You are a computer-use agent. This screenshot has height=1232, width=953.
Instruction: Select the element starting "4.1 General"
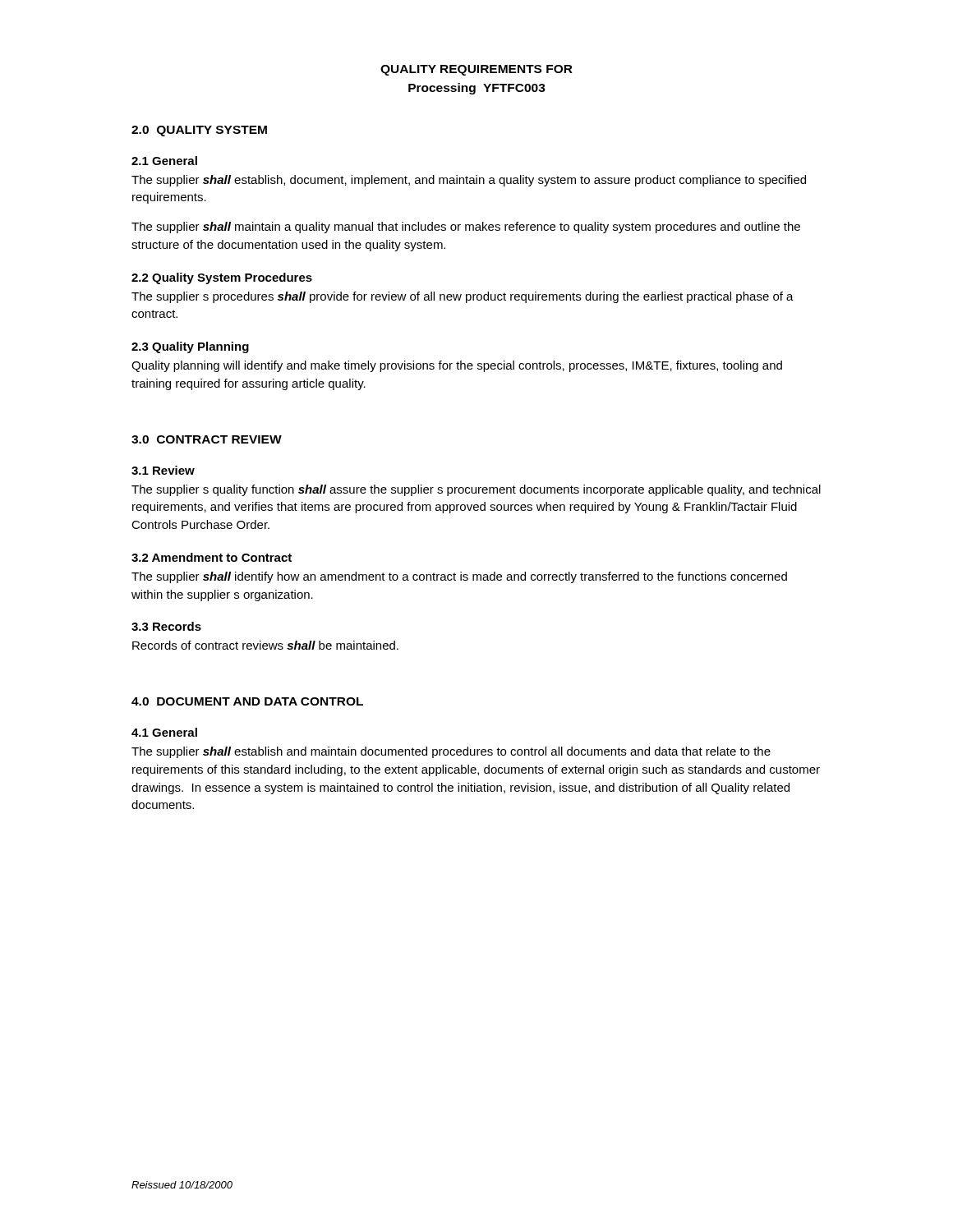click(165, 732)
